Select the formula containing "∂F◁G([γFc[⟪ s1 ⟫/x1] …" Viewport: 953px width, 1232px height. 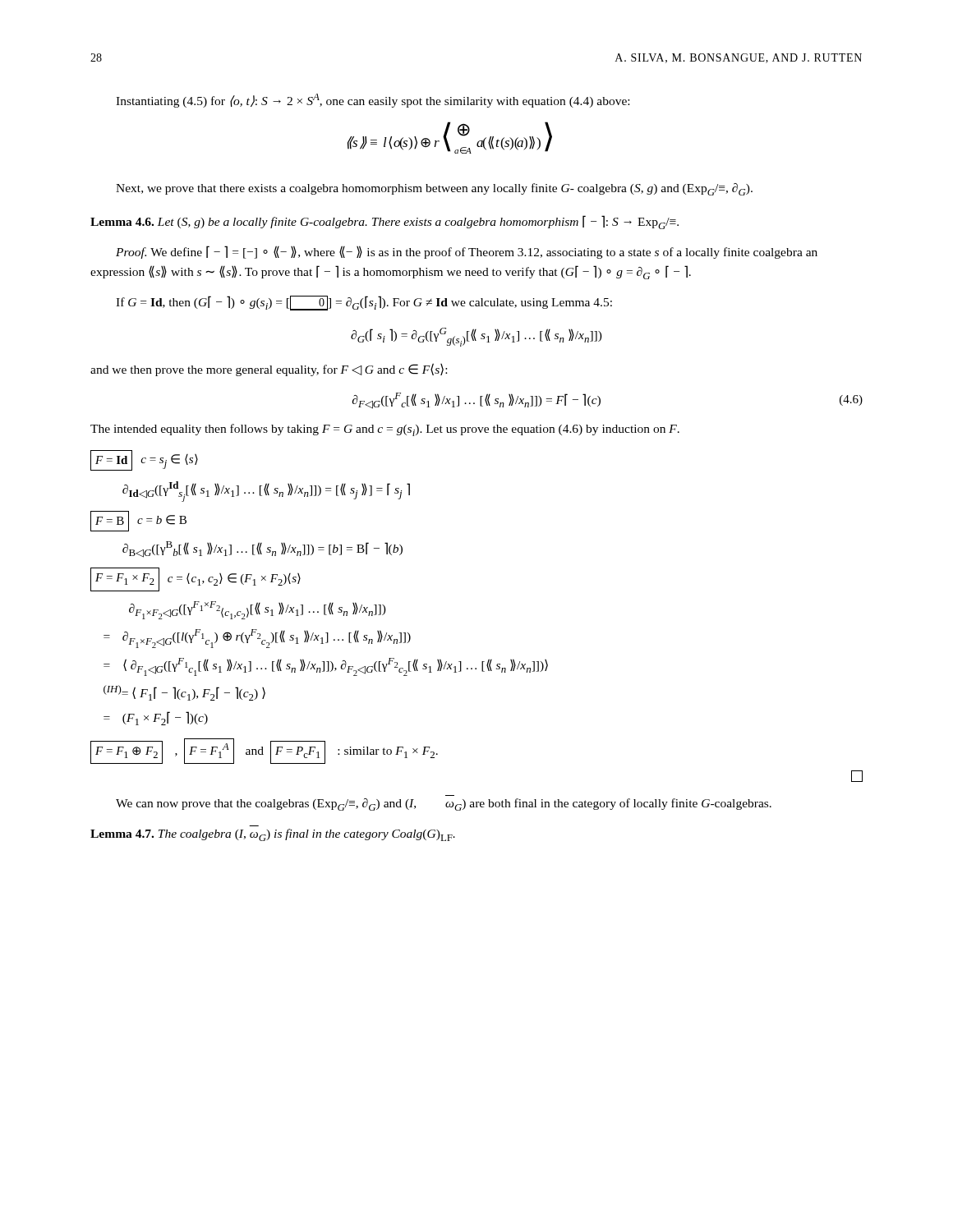(476, 400)
